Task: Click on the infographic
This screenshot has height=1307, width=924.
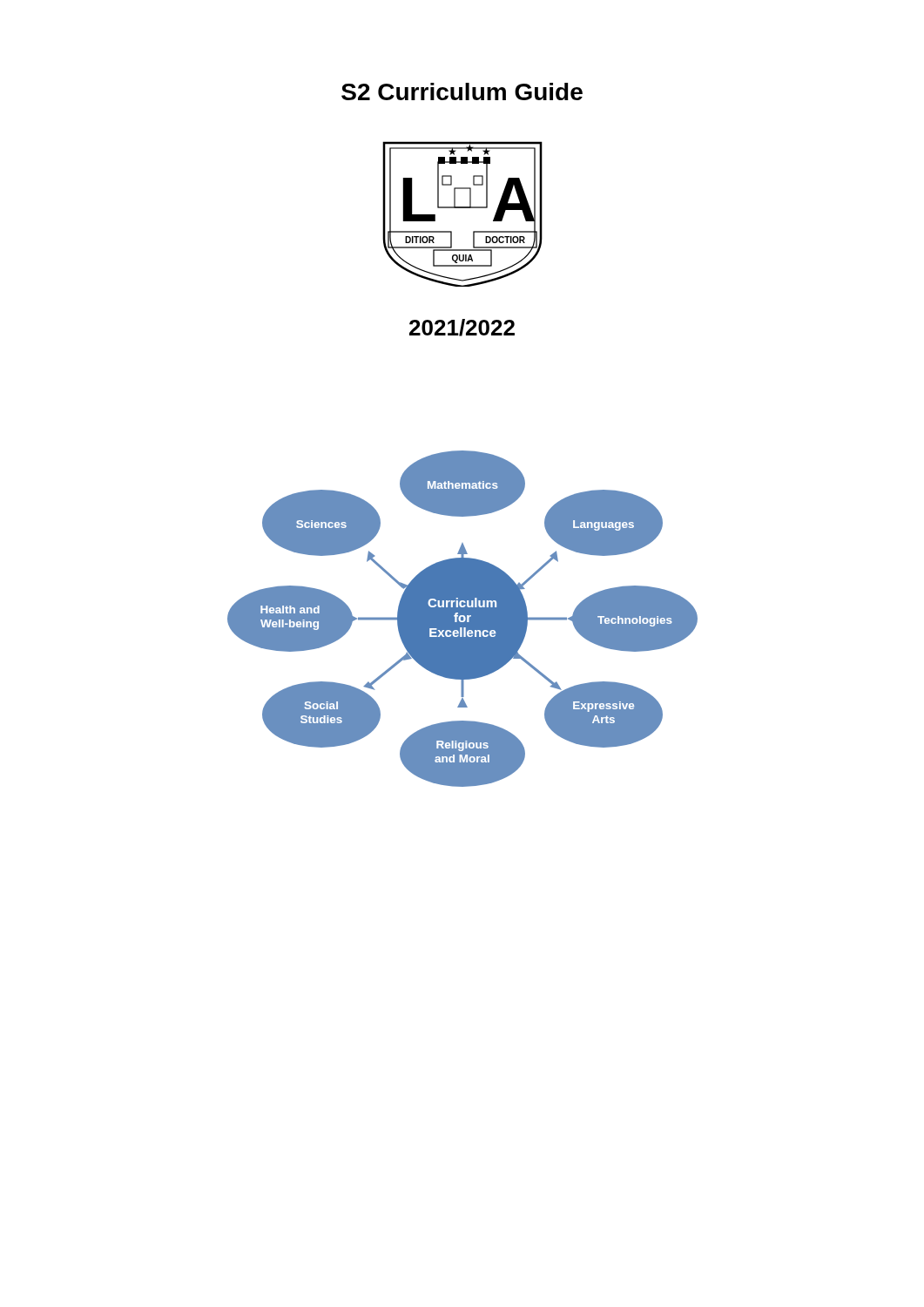Action: pos(462,610)
